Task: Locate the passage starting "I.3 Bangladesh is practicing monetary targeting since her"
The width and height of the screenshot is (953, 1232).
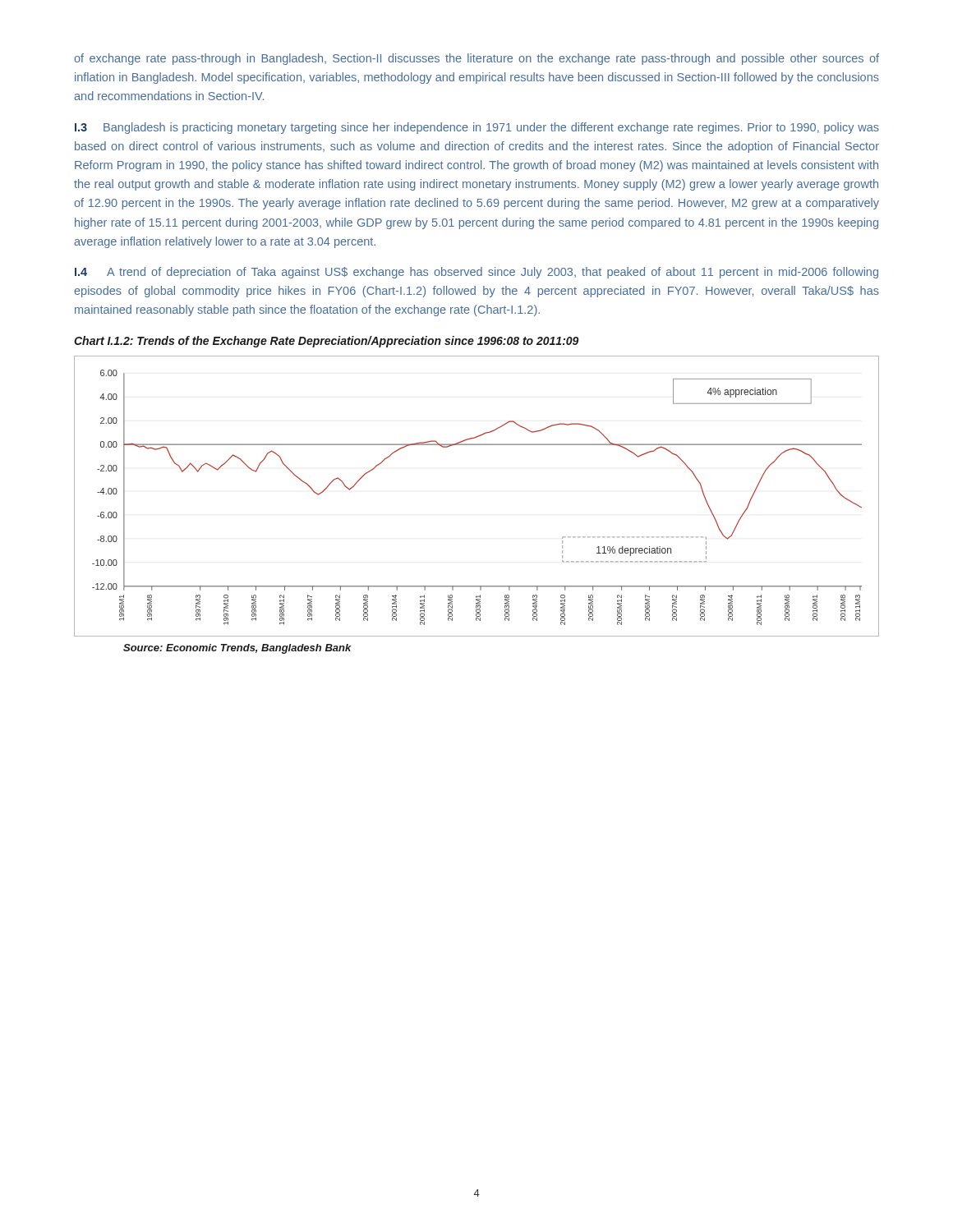Action: tap(476, 184)
